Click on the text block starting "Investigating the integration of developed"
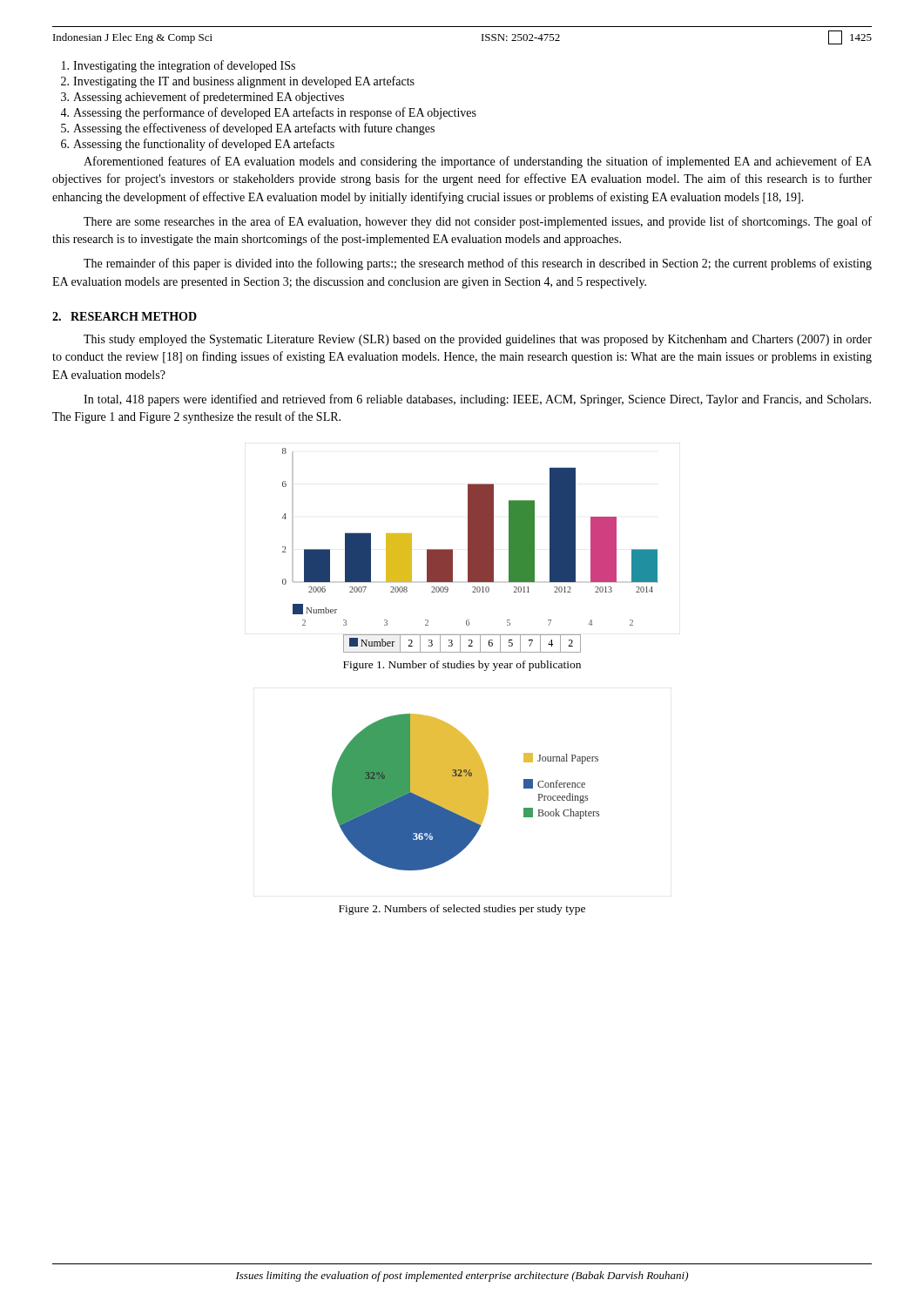Screen dimensions: 1307x924 [174, 66]
